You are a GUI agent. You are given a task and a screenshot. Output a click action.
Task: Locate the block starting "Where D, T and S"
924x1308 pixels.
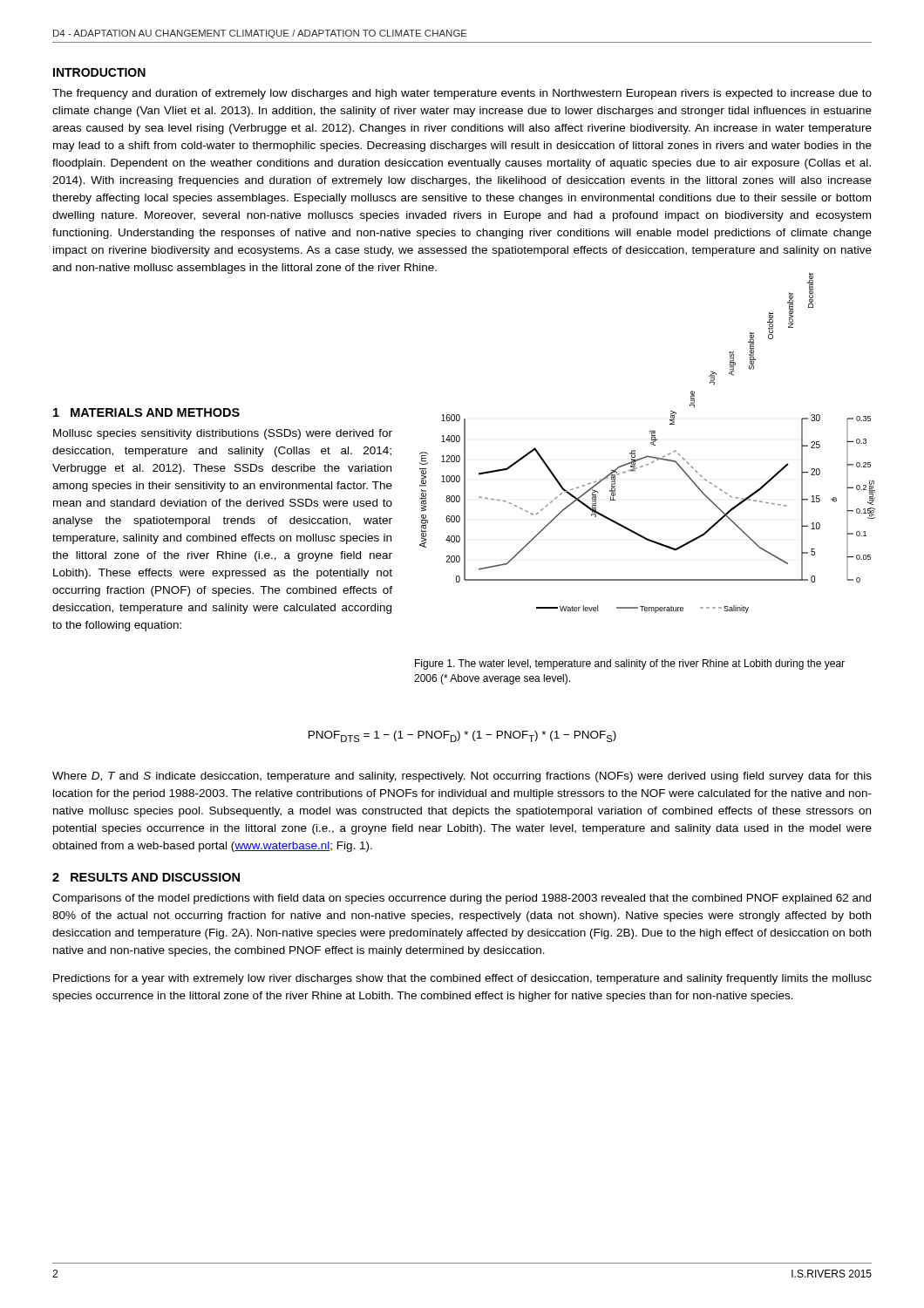pos(462,810)
